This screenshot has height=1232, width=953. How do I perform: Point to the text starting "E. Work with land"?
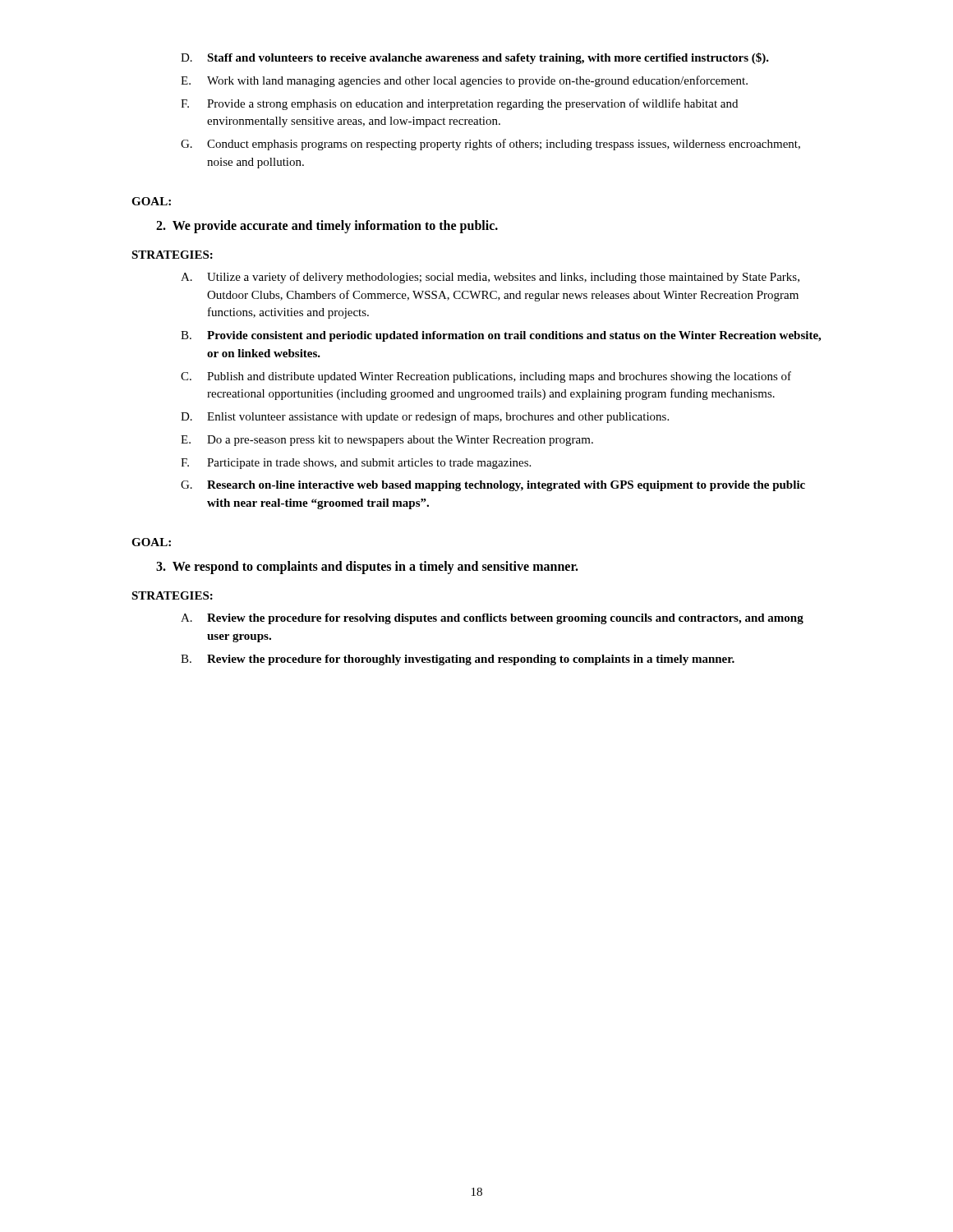(501, 81)
